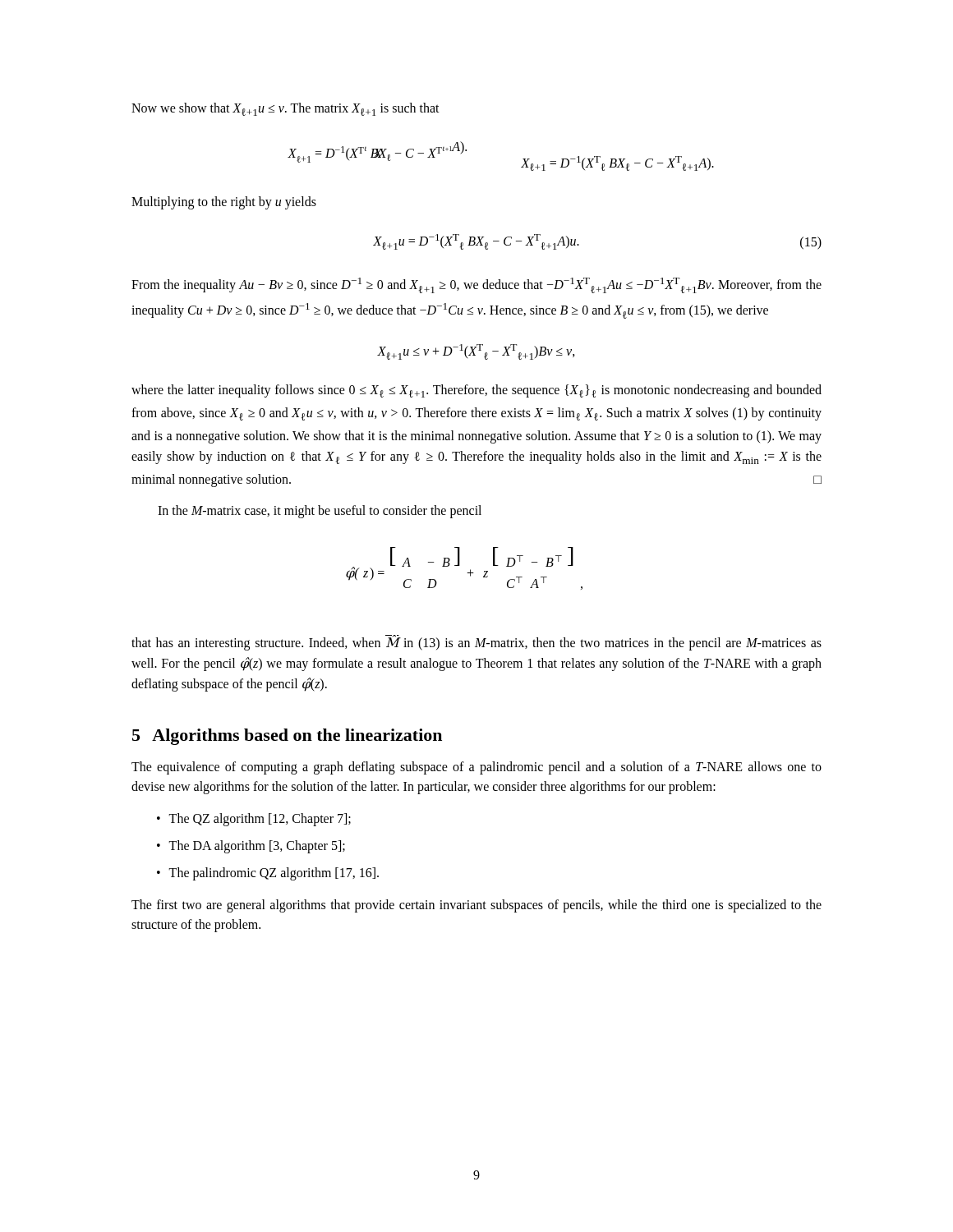Click on the text block that says "Now we show"
This screenshot has width=953, height=1232.
[x=285, y=110]
